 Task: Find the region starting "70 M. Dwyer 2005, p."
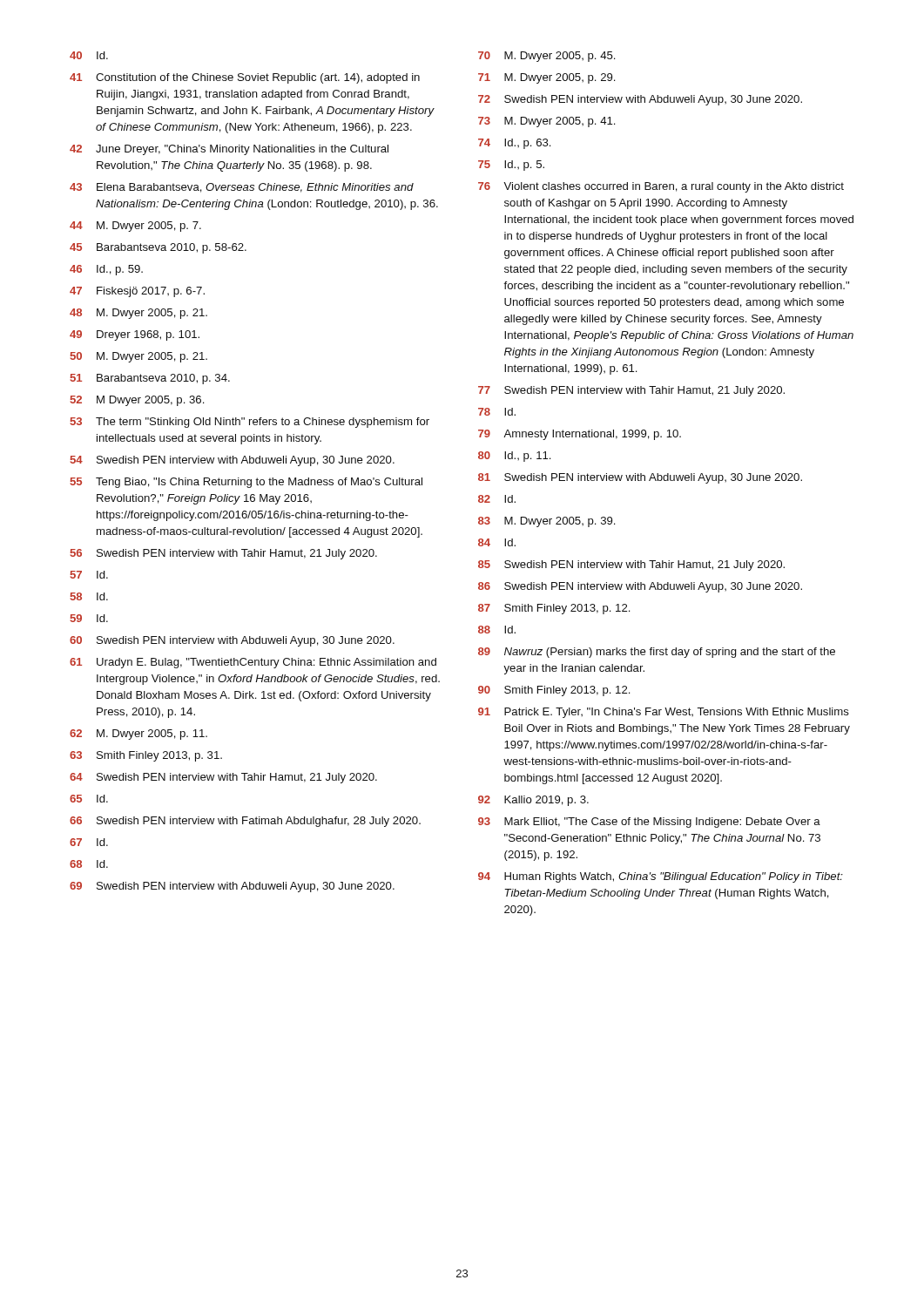click(546, 57)
